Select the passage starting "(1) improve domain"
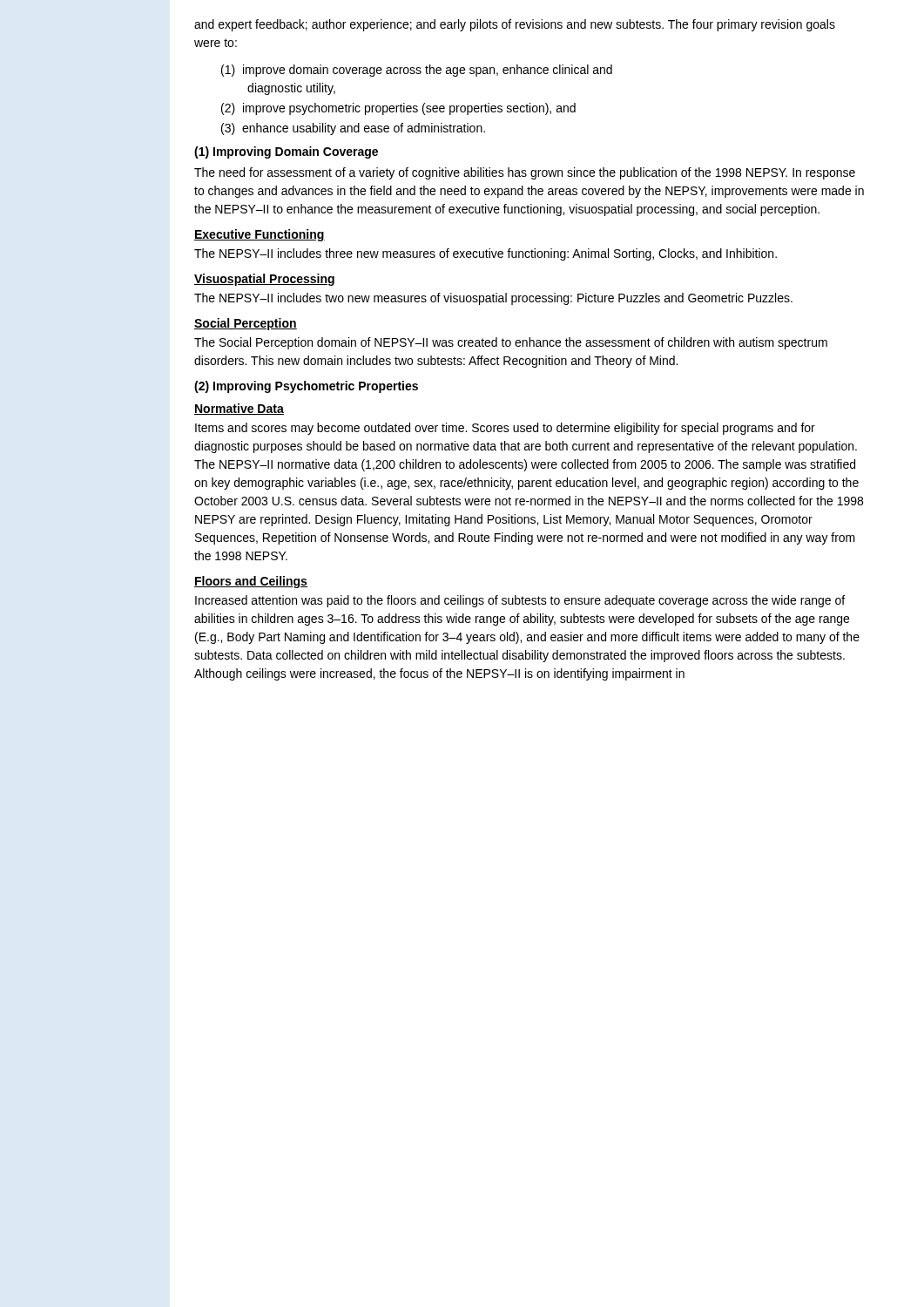This screenshot has width=924, height=1307. 417,79
